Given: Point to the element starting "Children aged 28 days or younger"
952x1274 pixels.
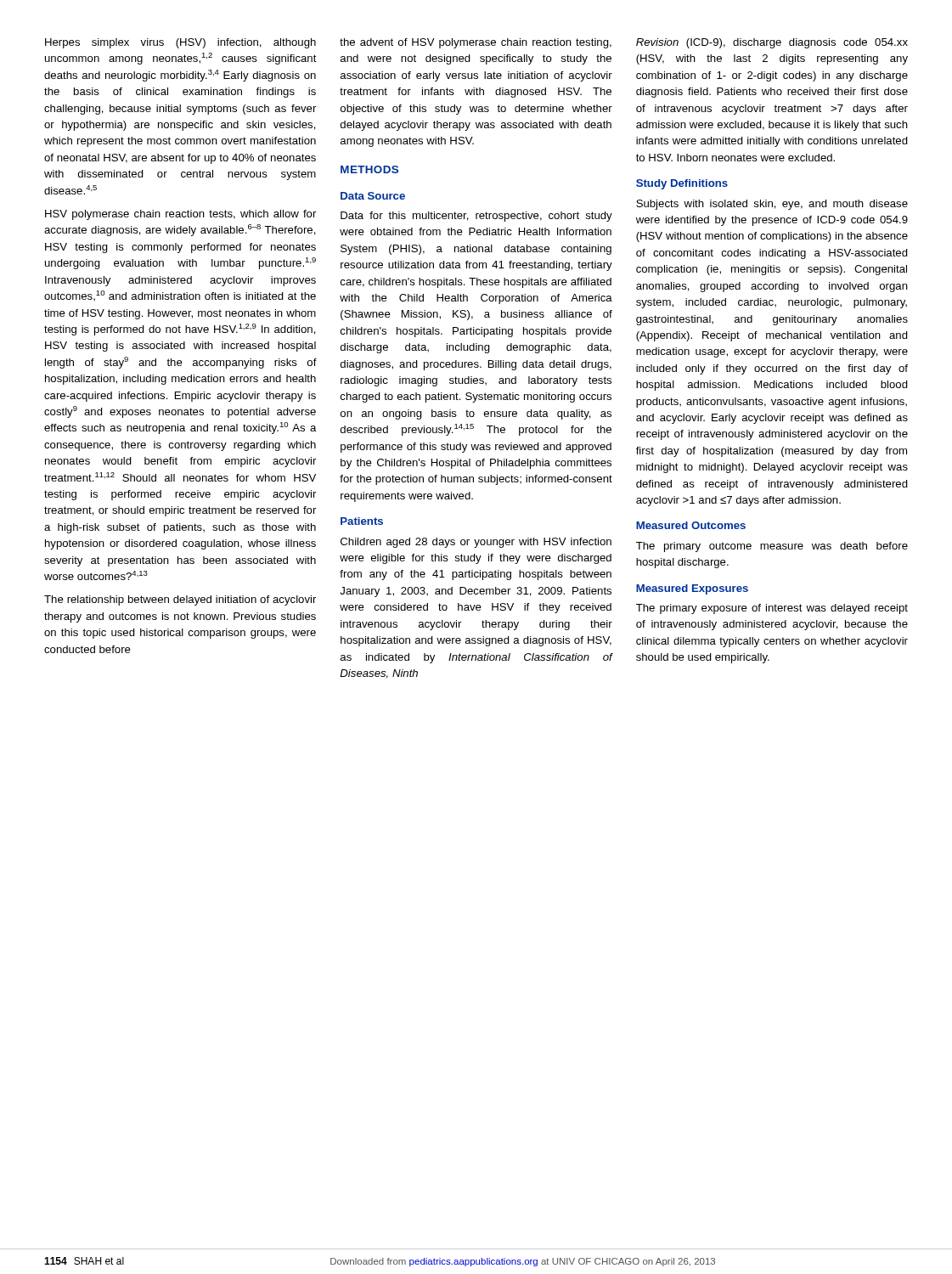Looking at the screenshot, I should [476, 607].
